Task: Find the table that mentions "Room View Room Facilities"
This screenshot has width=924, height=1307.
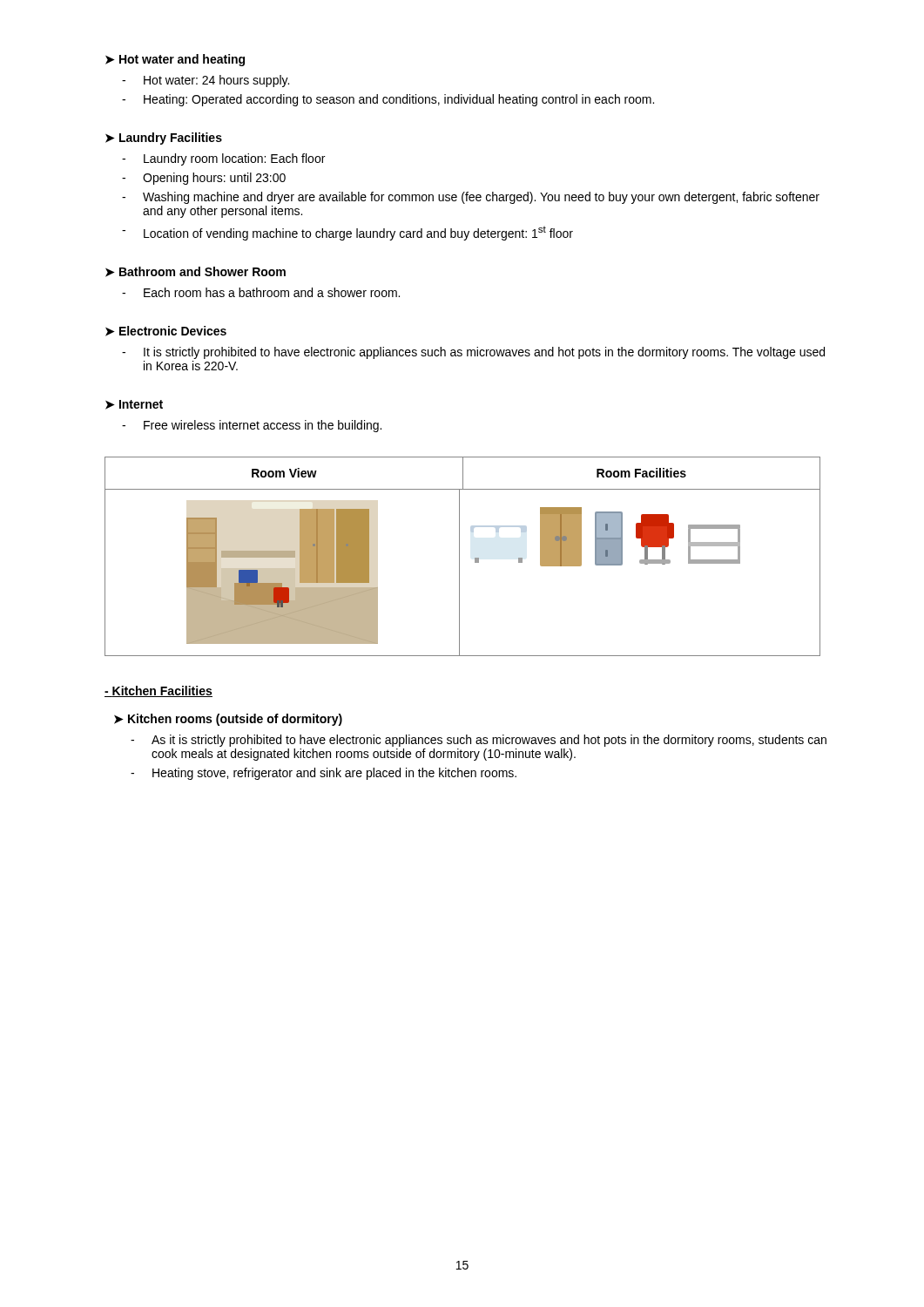Action: (x=462, y=556)
